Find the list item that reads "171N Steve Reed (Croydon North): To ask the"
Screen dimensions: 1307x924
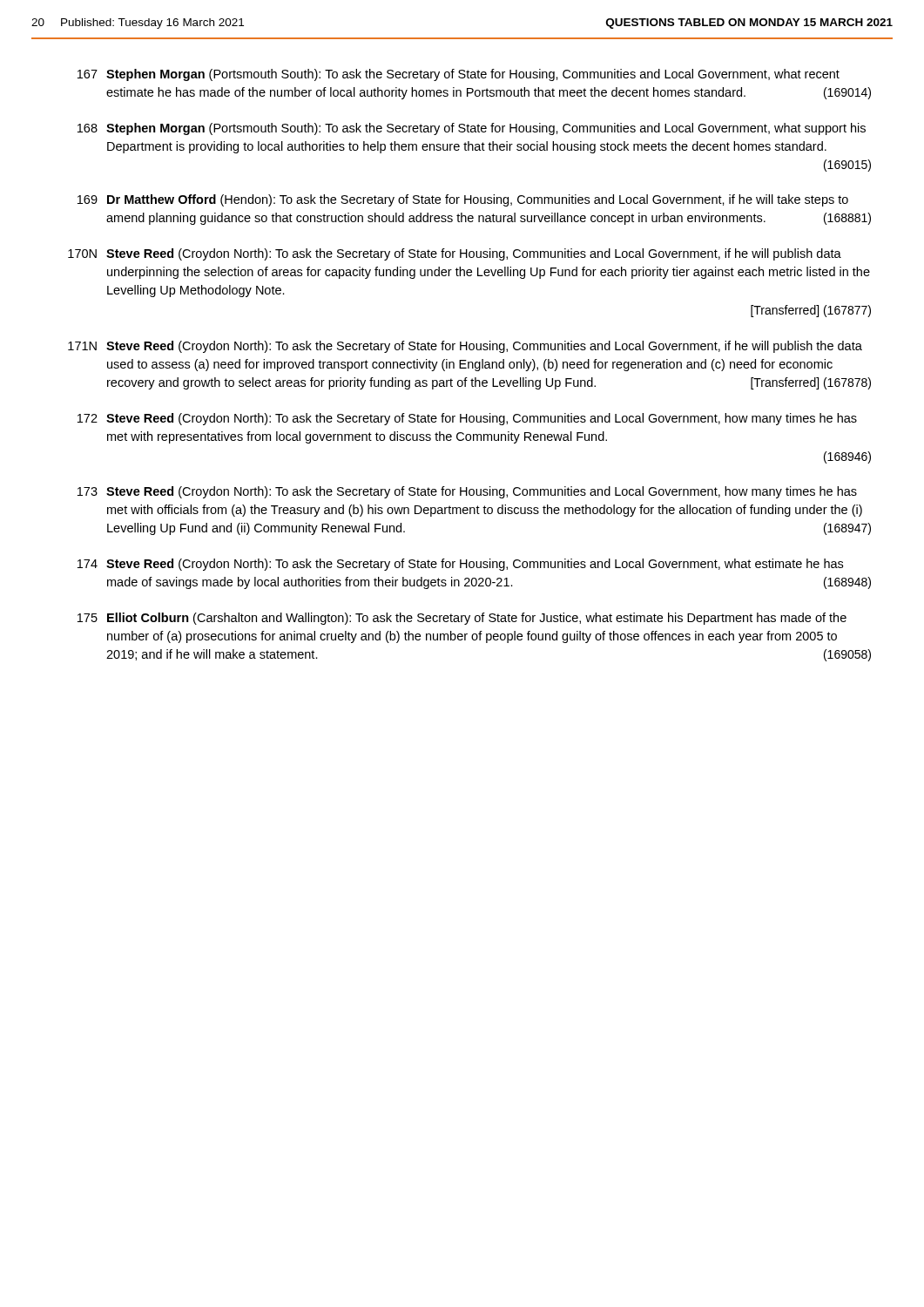tap(462, 364)
